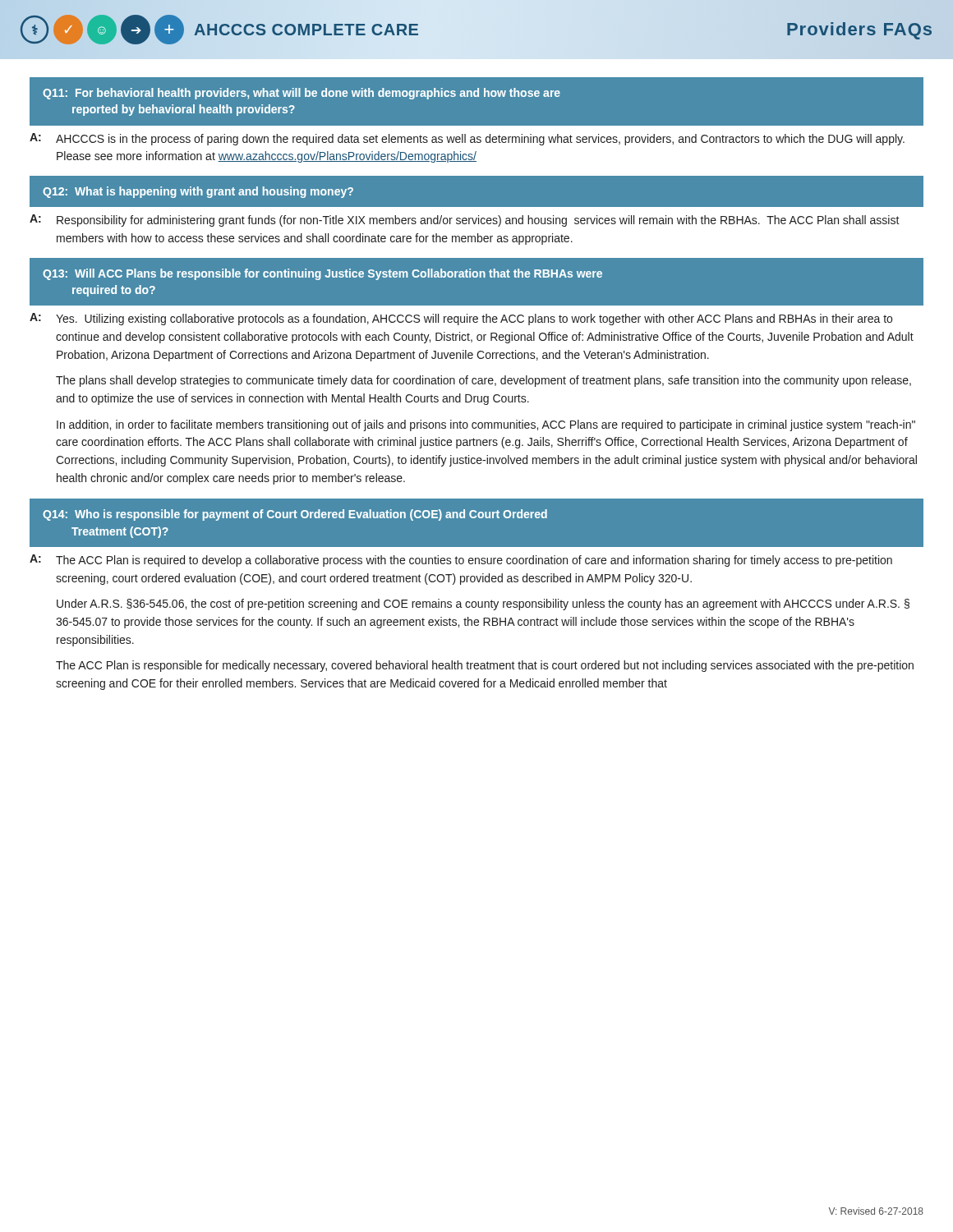Screen dimensions: 1232x953
Task: Click on the text block that says "The ACC Plan is responsible for"
Action: coord(485,675)
